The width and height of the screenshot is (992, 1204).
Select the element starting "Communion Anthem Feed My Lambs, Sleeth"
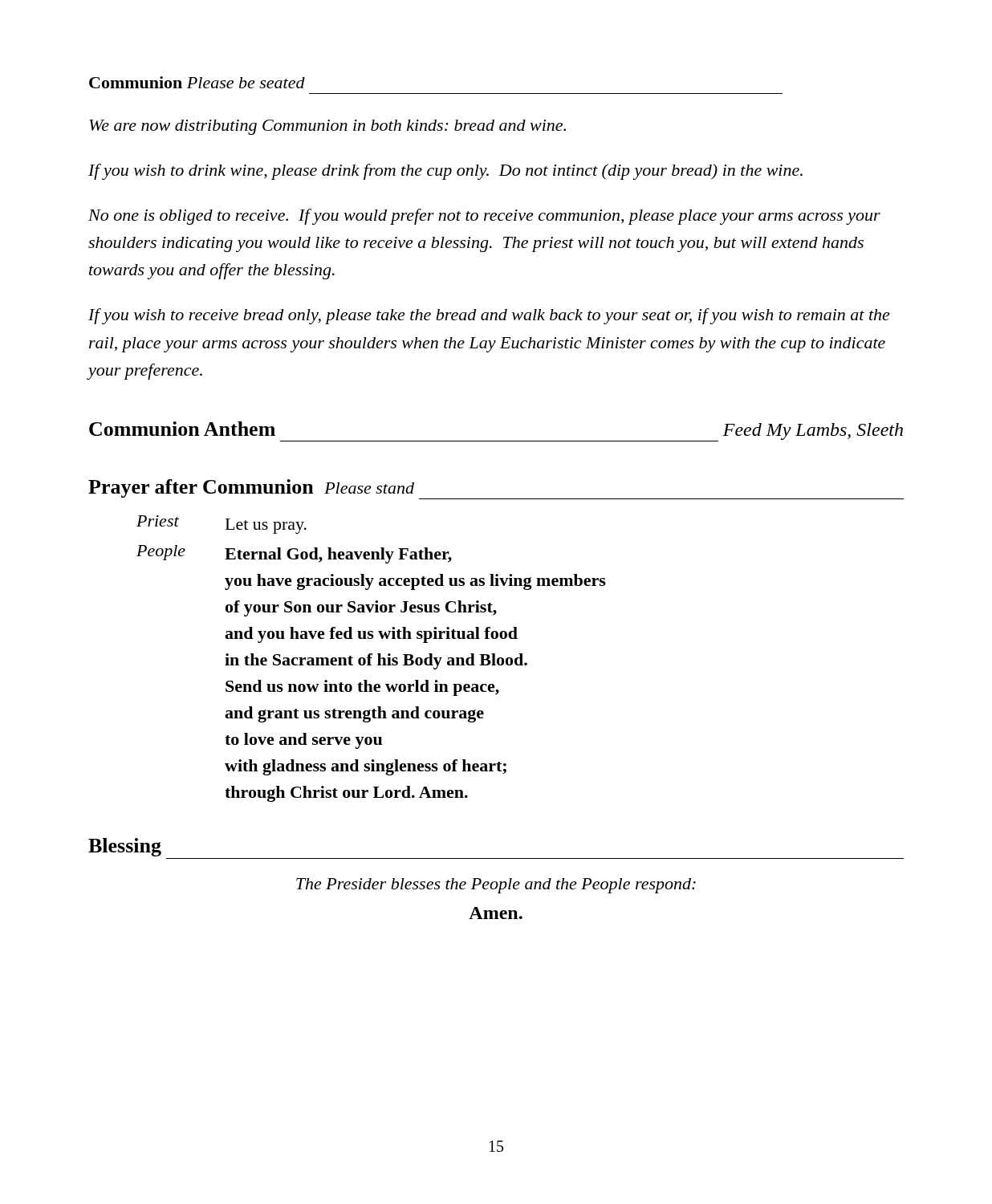tap(496, 429)
